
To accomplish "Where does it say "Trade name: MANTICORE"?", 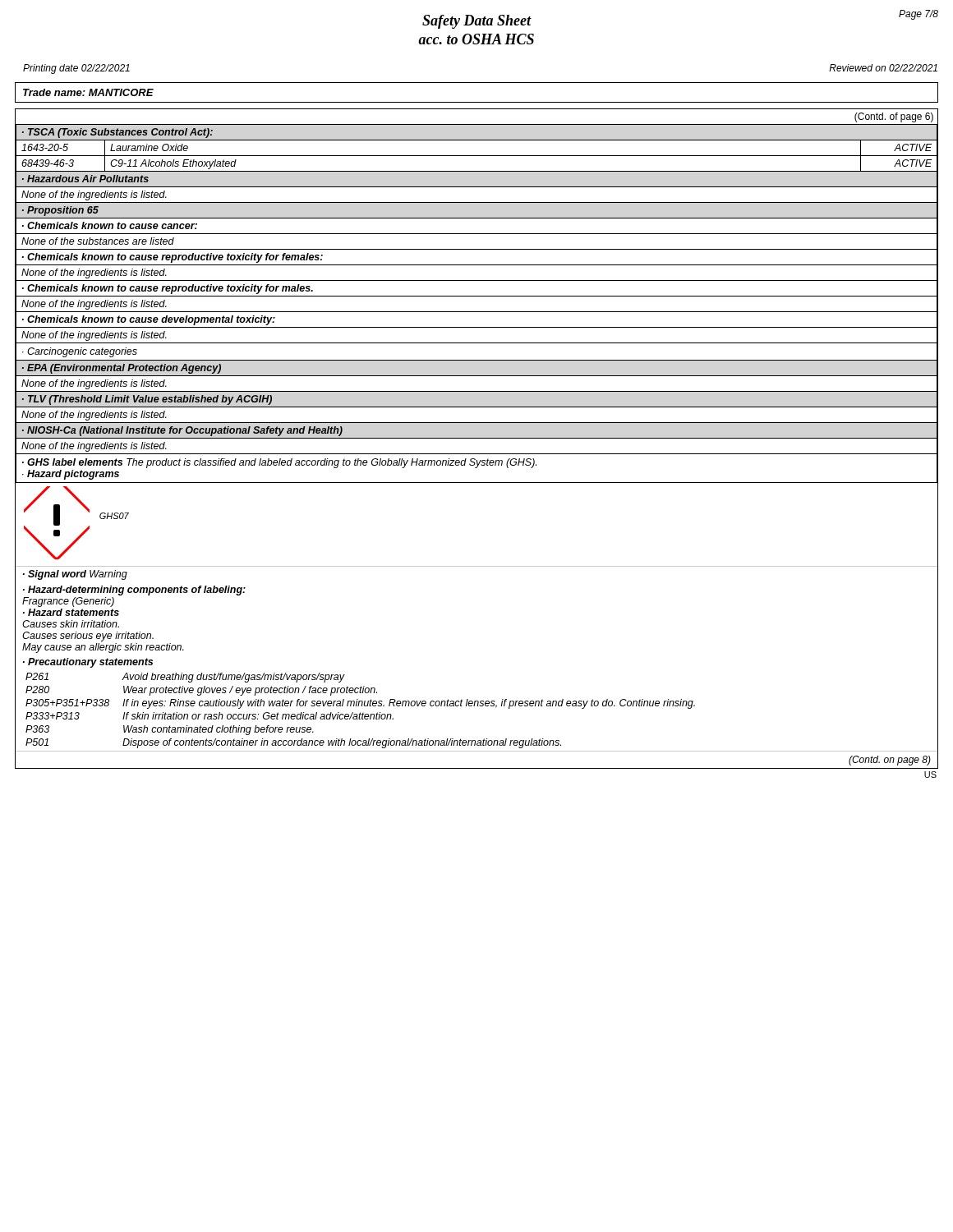I will point(88,92).
